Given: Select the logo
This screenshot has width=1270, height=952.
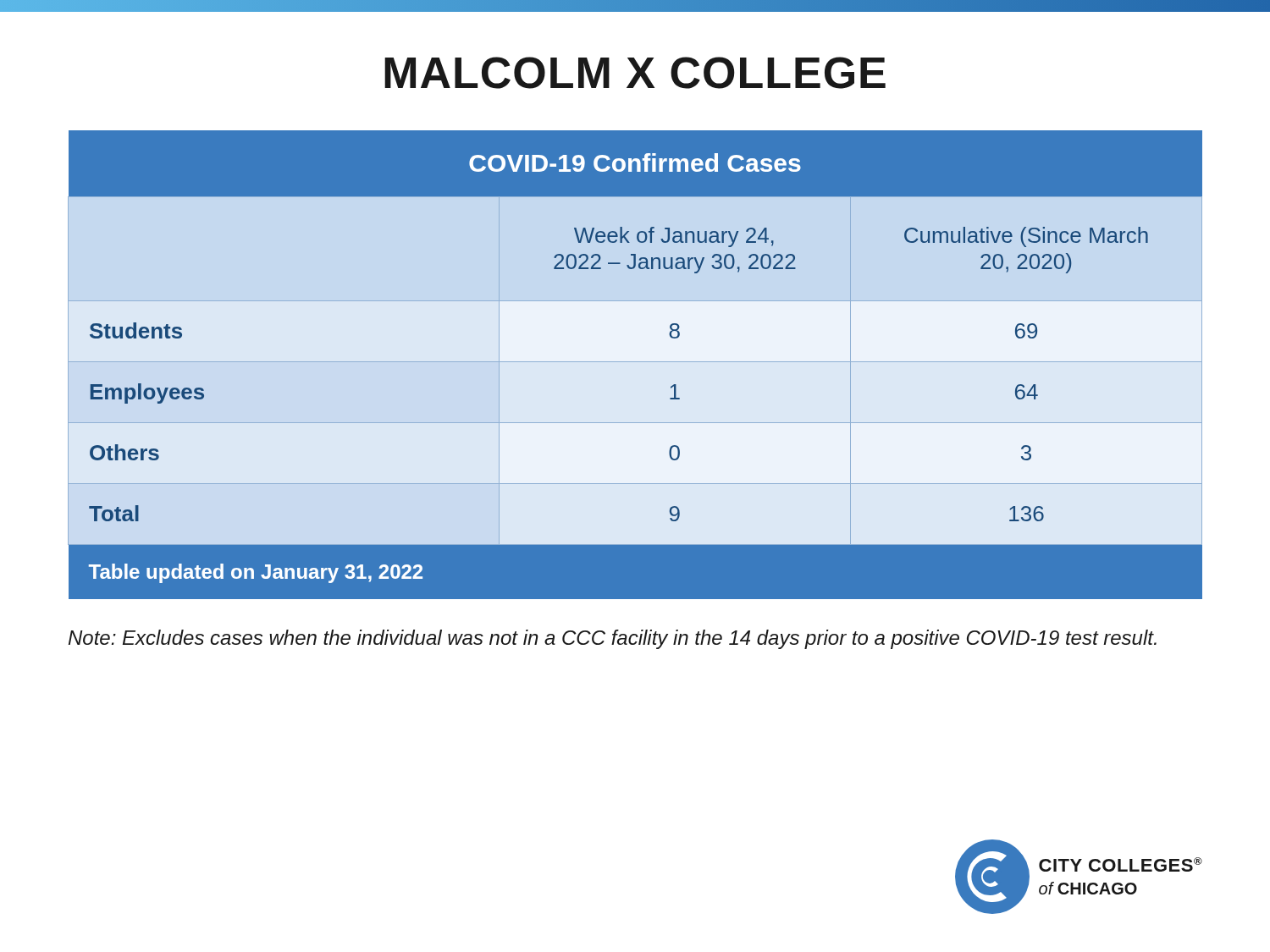Looking at the screenshot, I should tap(1078, 877).
